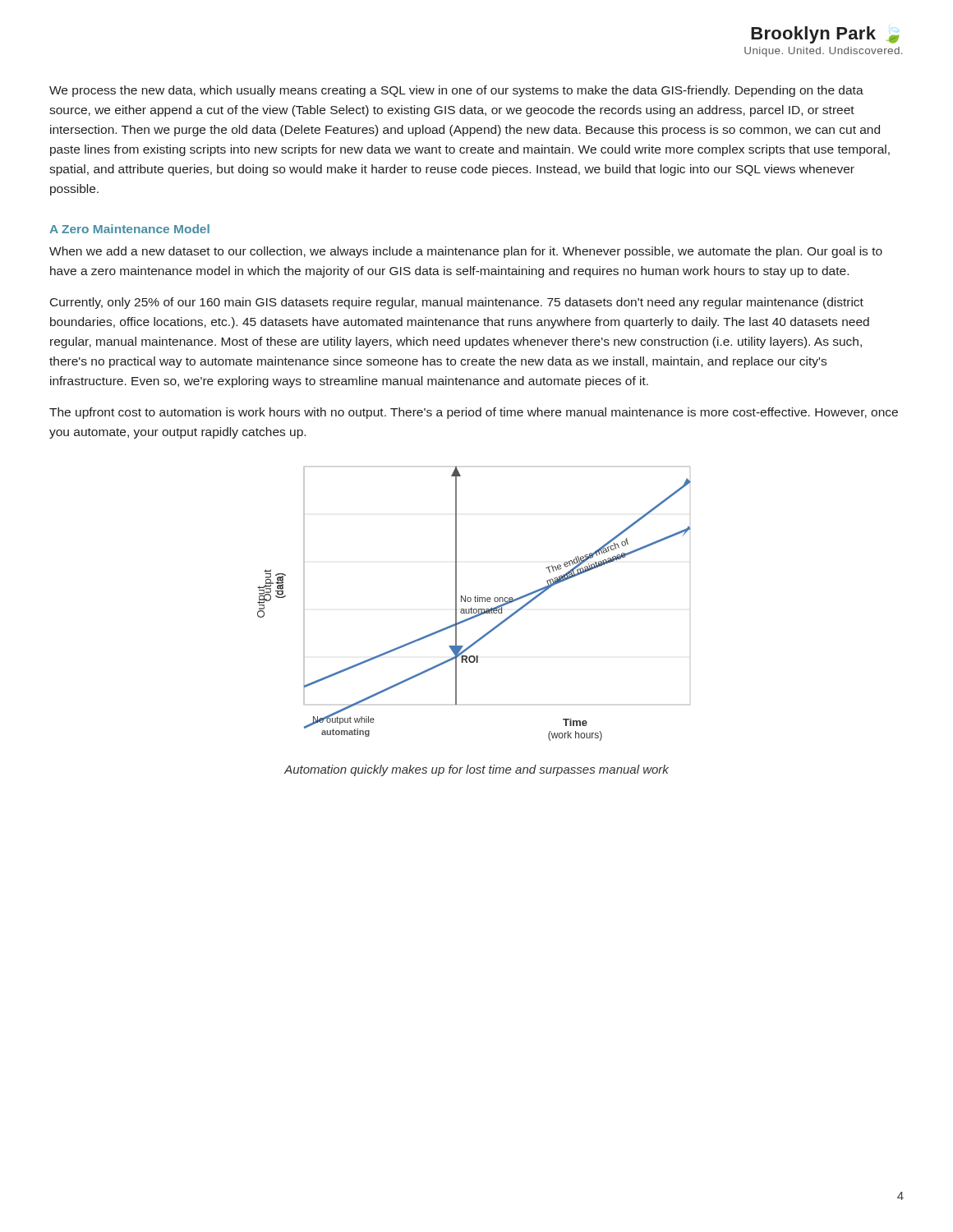Select the caption that says "Automation quickly makes"

pyautogui.click(x=476, y=769)
